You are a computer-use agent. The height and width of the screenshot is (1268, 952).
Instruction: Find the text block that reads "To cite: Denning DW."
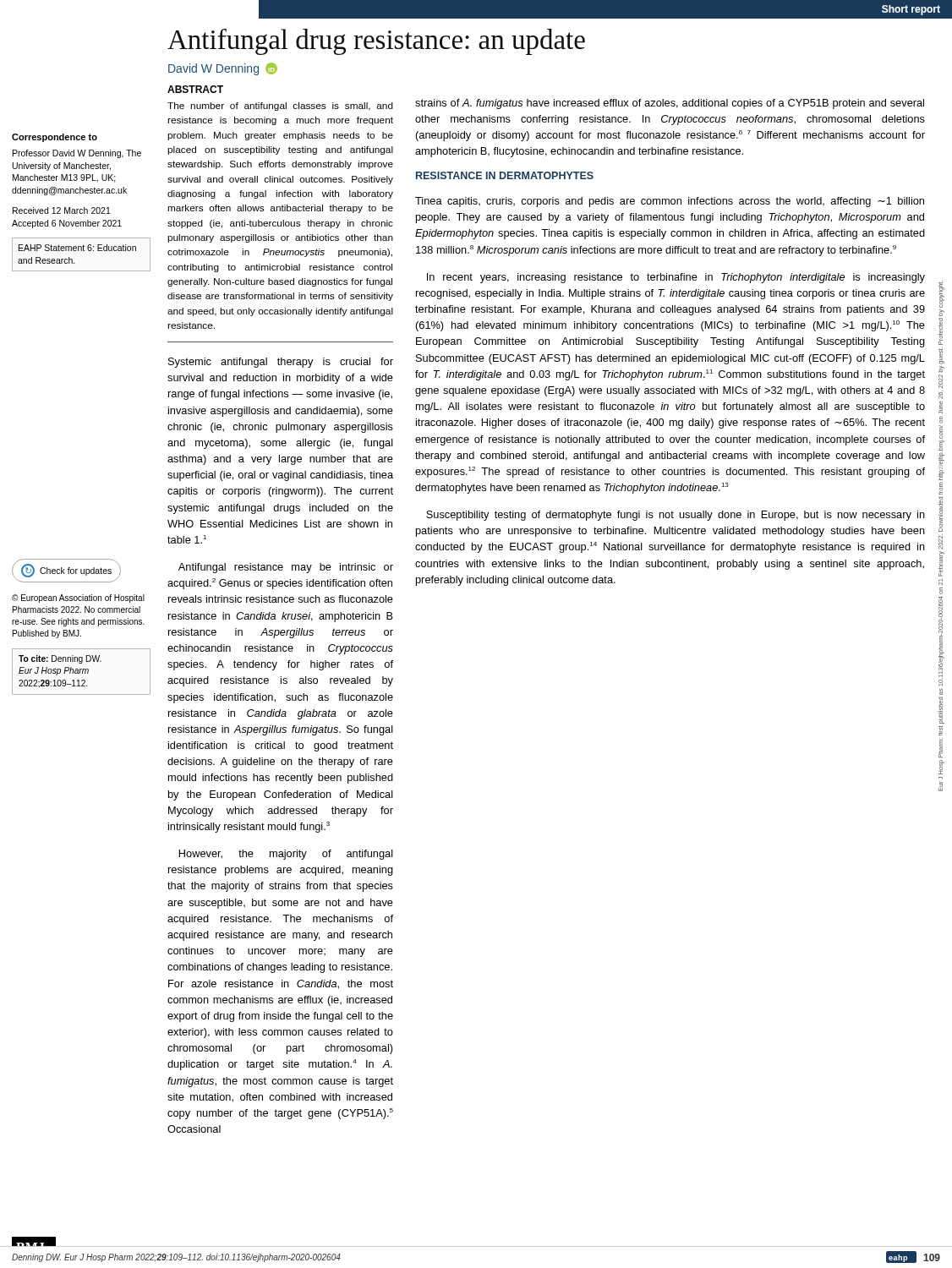60,671
